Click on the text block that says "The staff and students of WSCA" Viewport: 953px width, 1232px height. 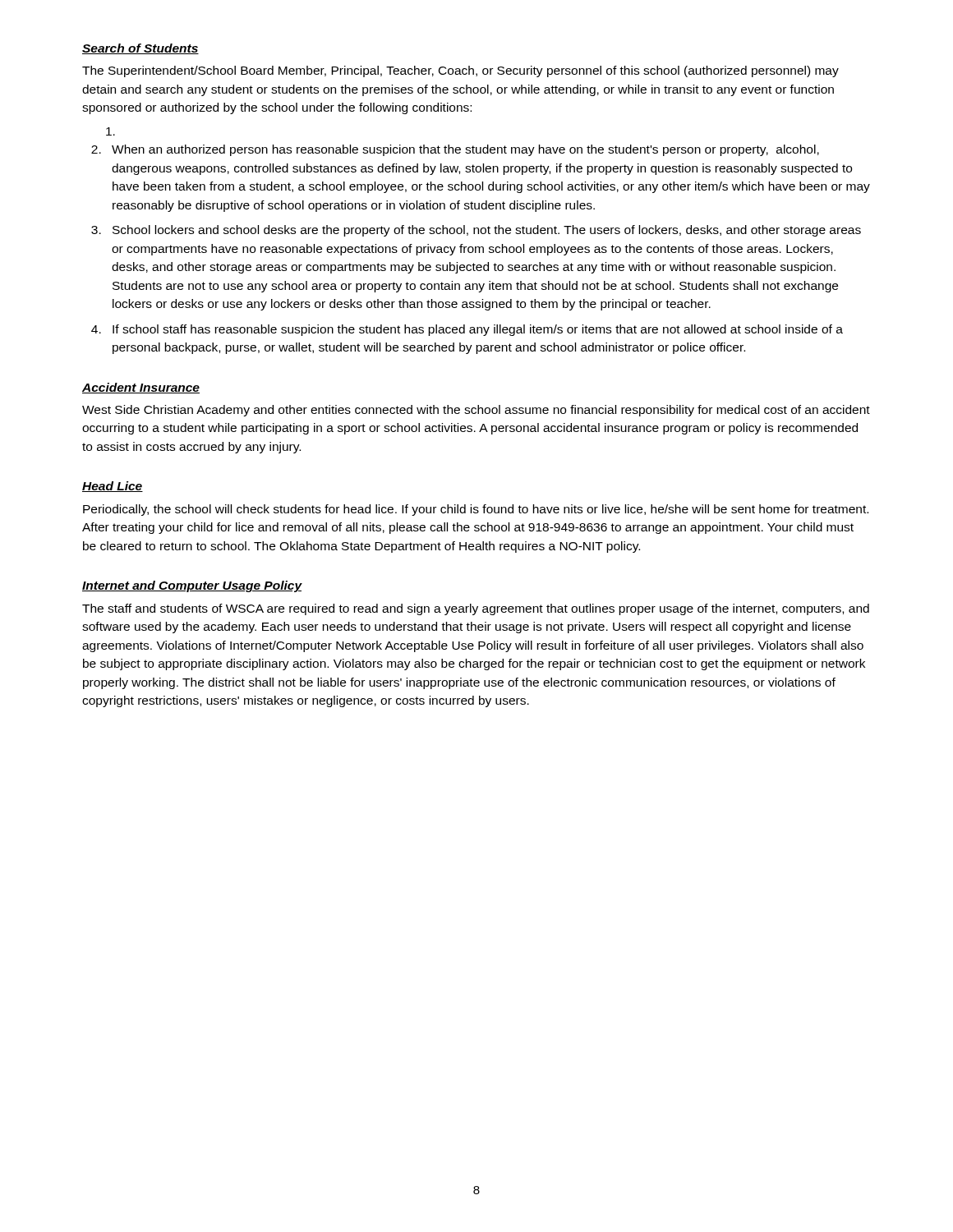[x=476, y=654]
